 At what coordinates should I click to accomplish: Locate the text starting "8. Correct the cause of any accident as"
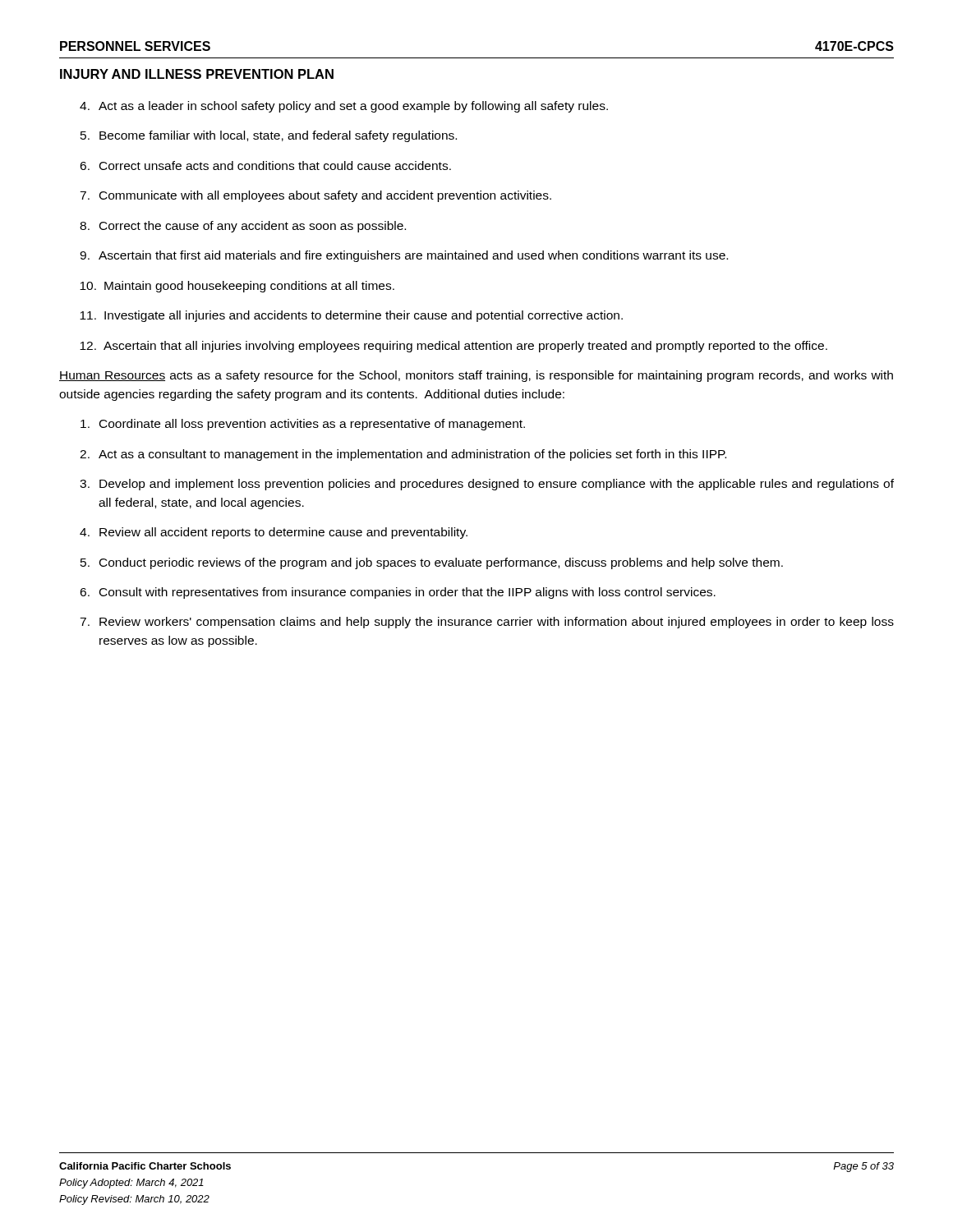(243, 227)
